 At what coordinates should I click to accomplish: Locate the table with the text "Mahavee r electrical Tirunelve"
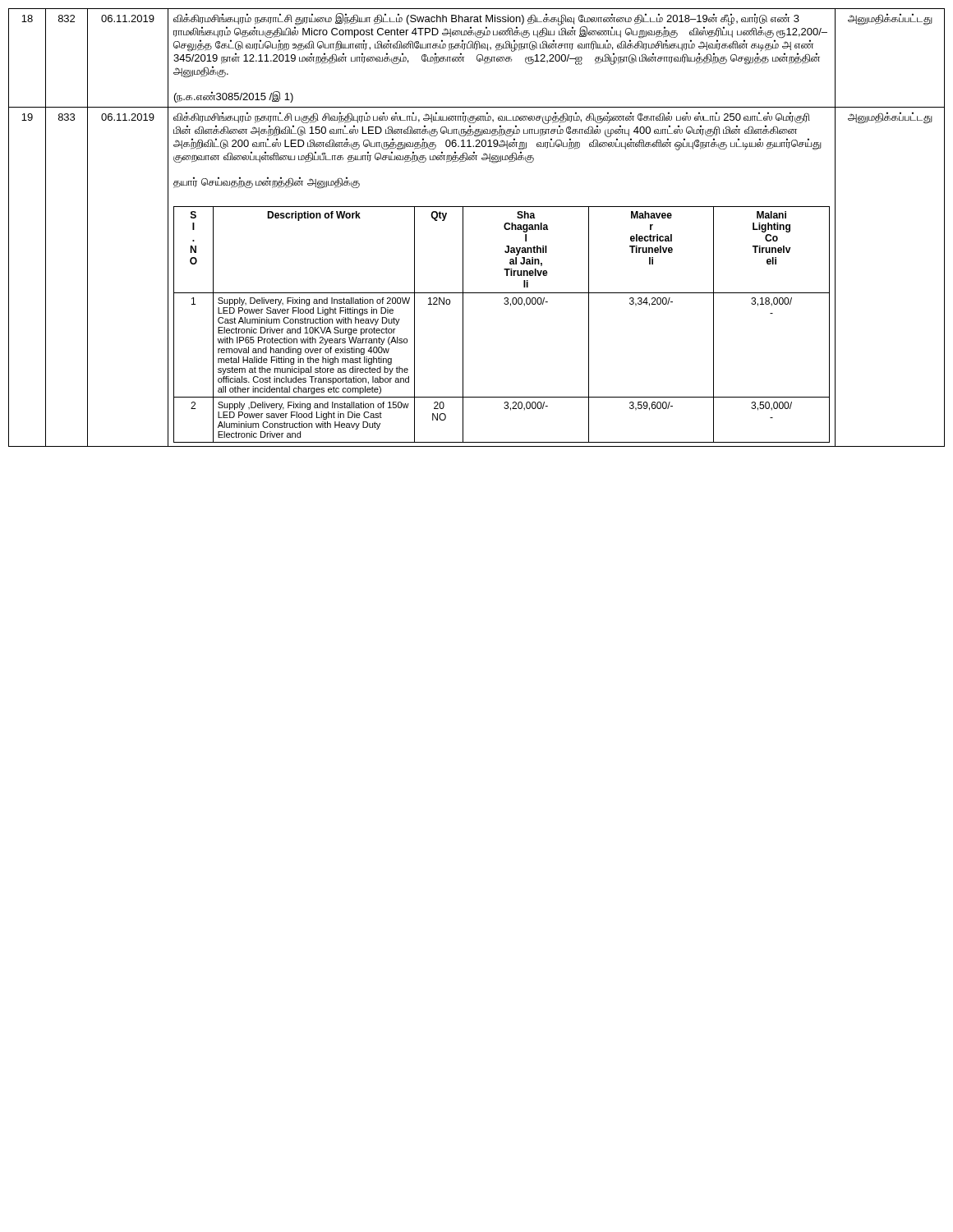502,324
